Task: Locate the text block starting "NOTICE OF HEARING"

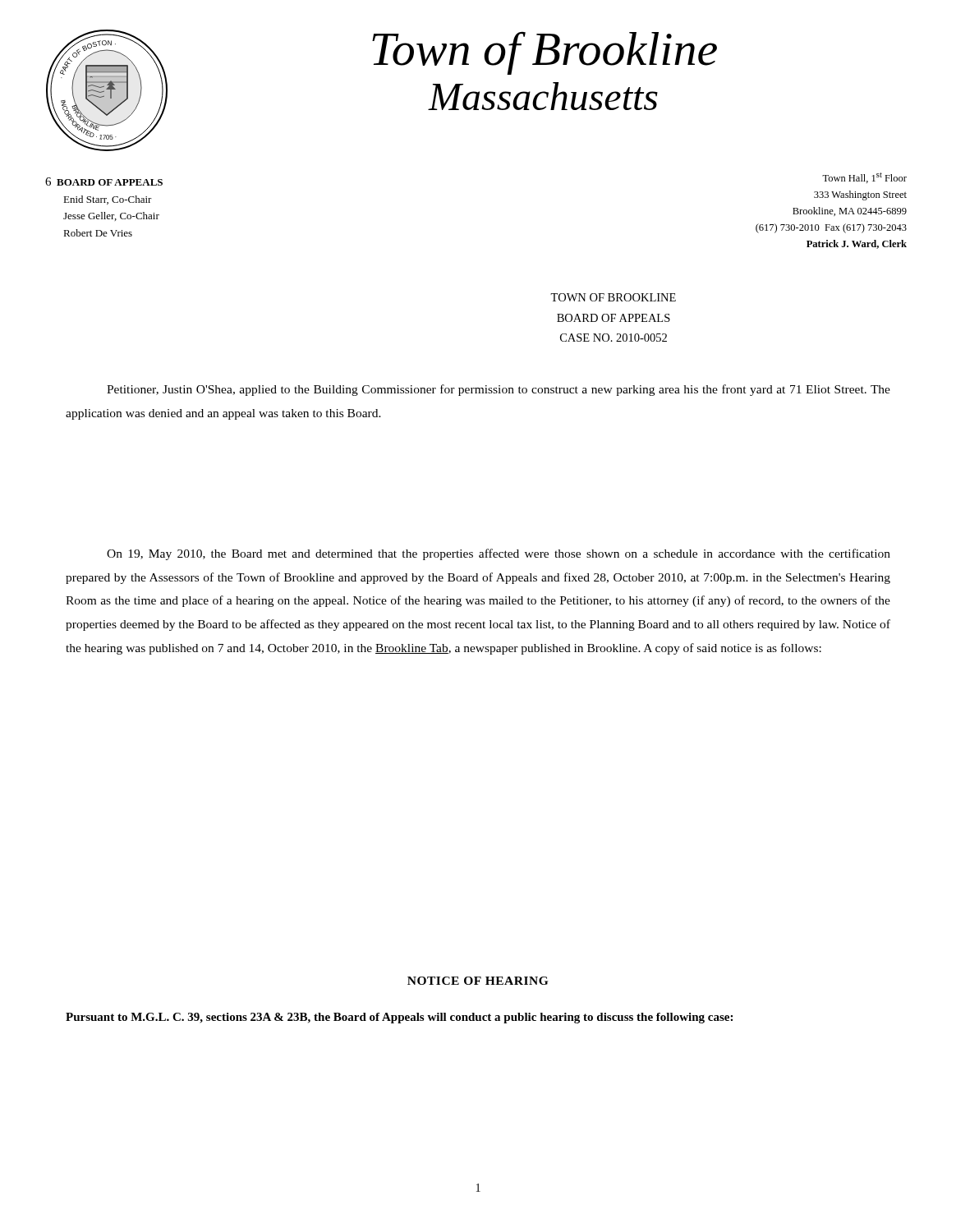Action: pyautogui.click(x=478, y=980)
